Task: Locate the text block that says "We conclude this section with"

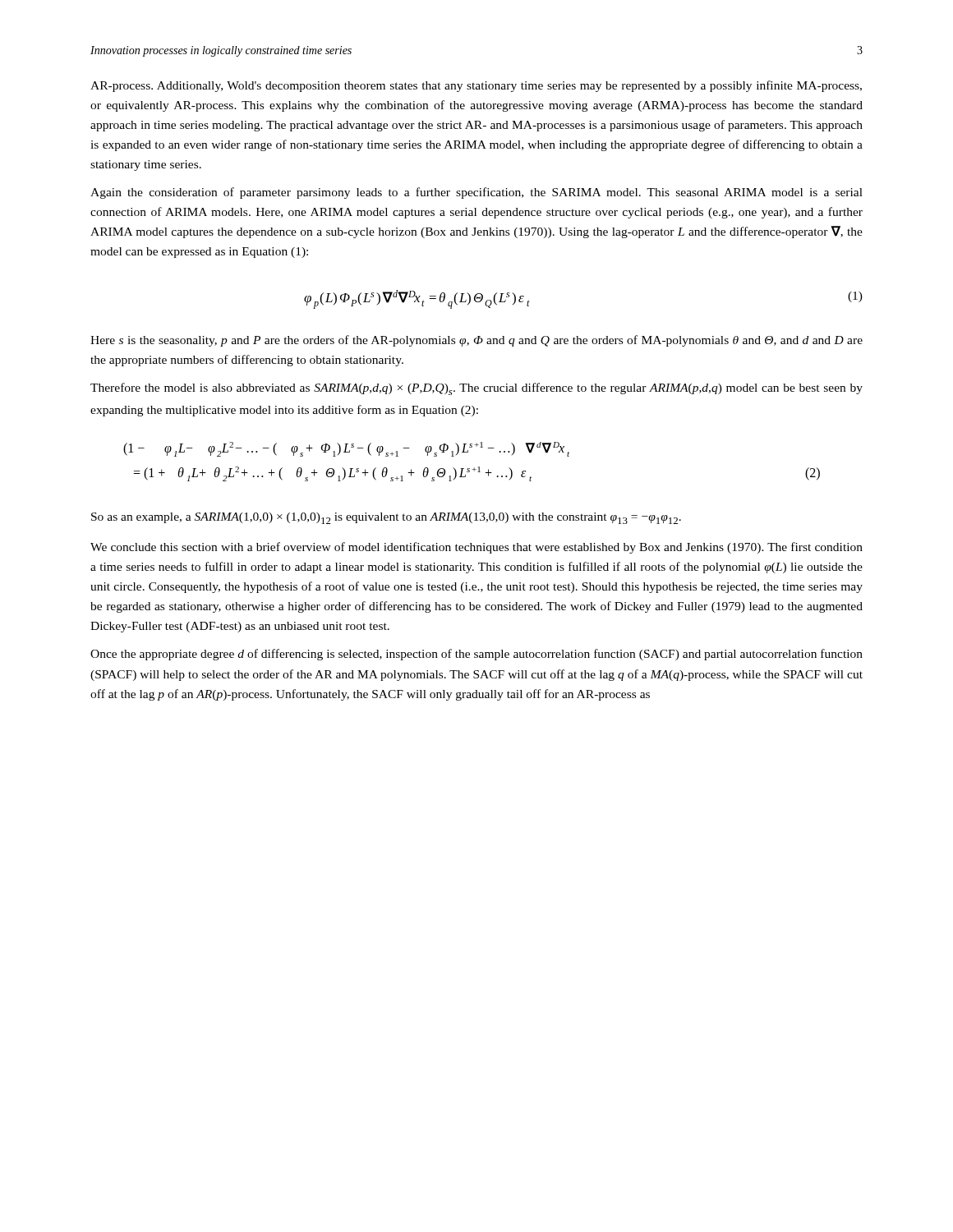Action: (476, 586)
